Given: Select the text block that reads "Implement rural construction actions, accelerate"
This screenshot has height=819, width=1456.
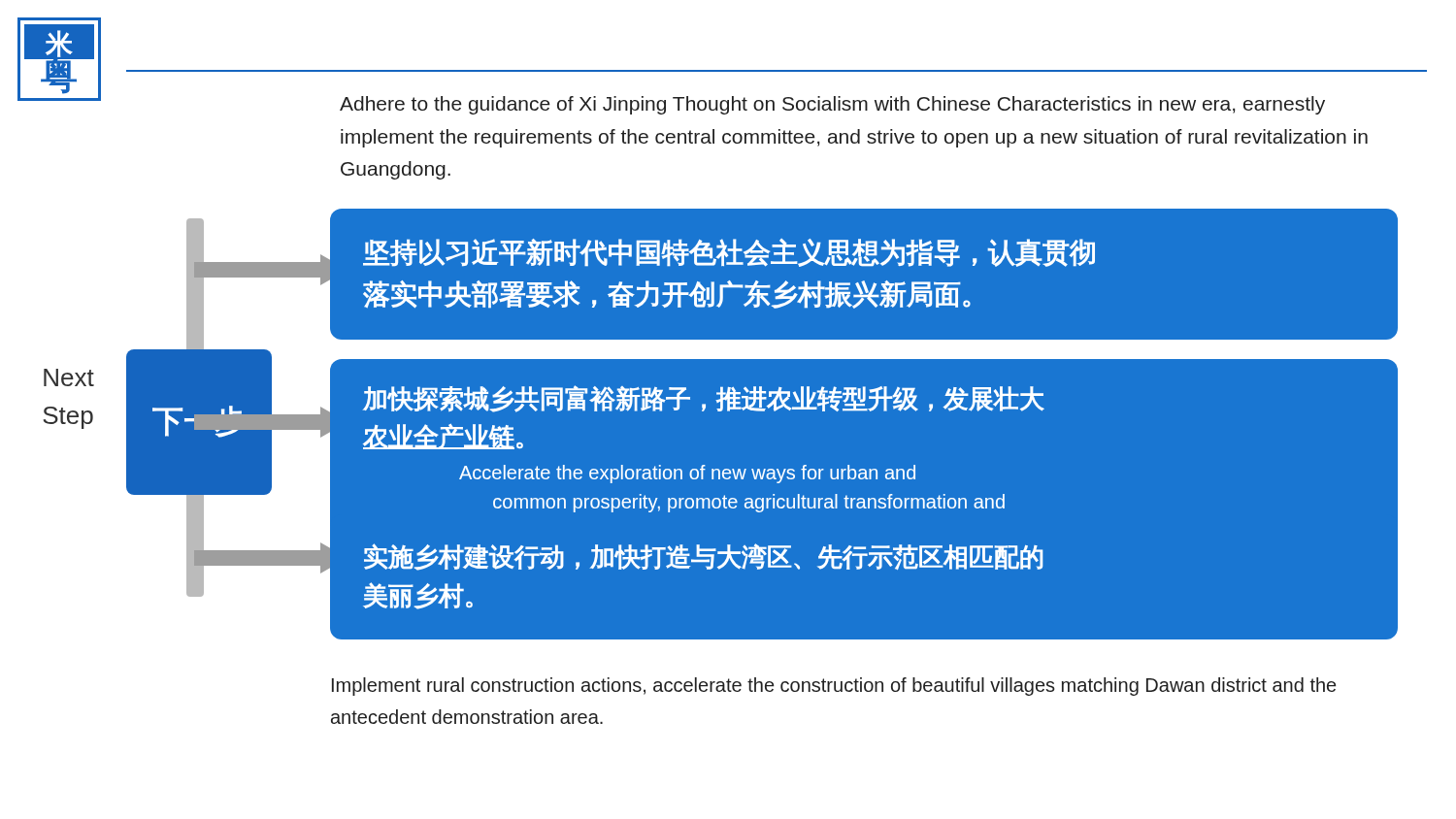Looking at the screenshot, I should pyautogui.click(x=833, y=701).
